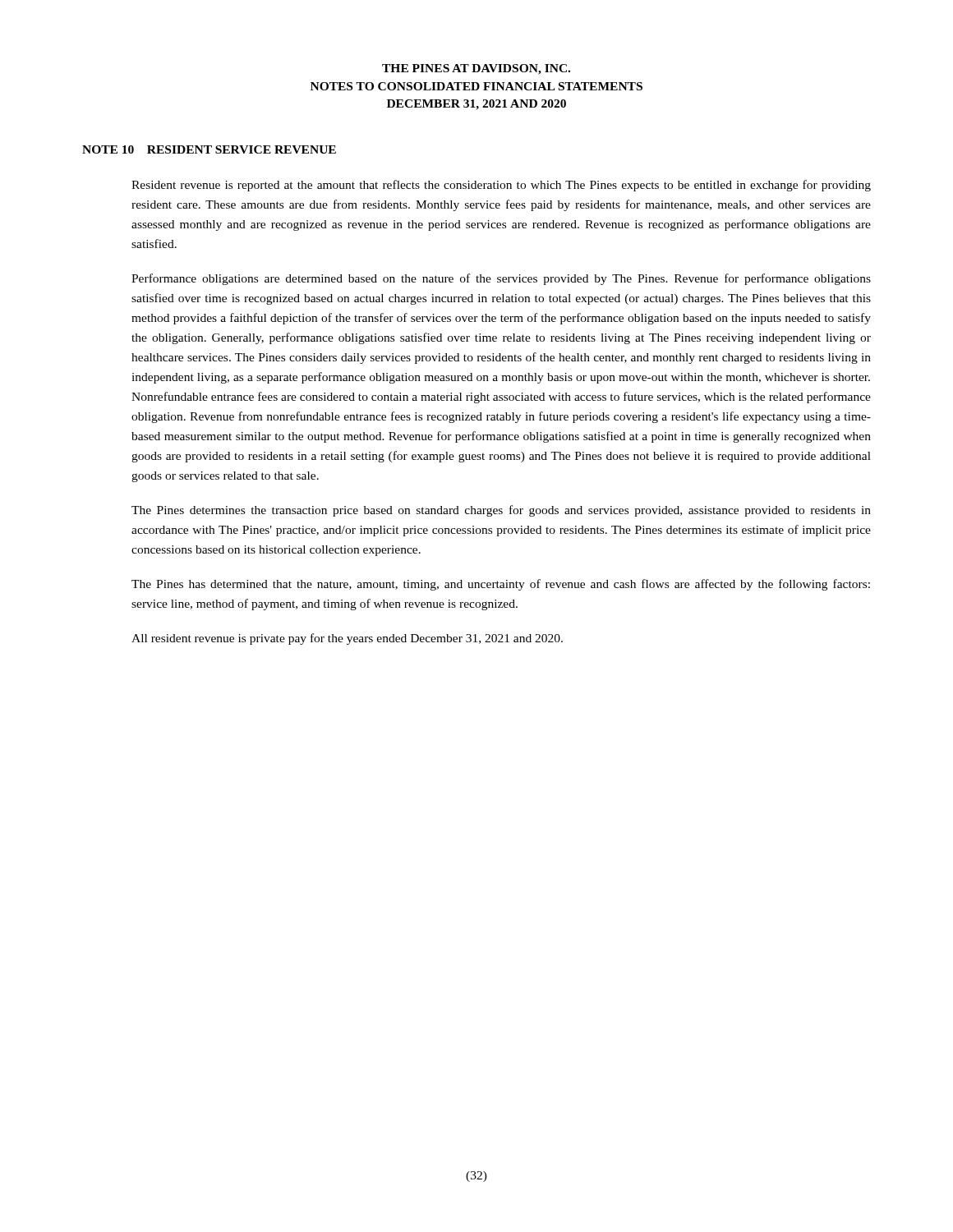This screenshot has height=1232, width=953.
Task: Find the passage starting "All resident revenue is private pay for the"
Action: tap(501, 638)
